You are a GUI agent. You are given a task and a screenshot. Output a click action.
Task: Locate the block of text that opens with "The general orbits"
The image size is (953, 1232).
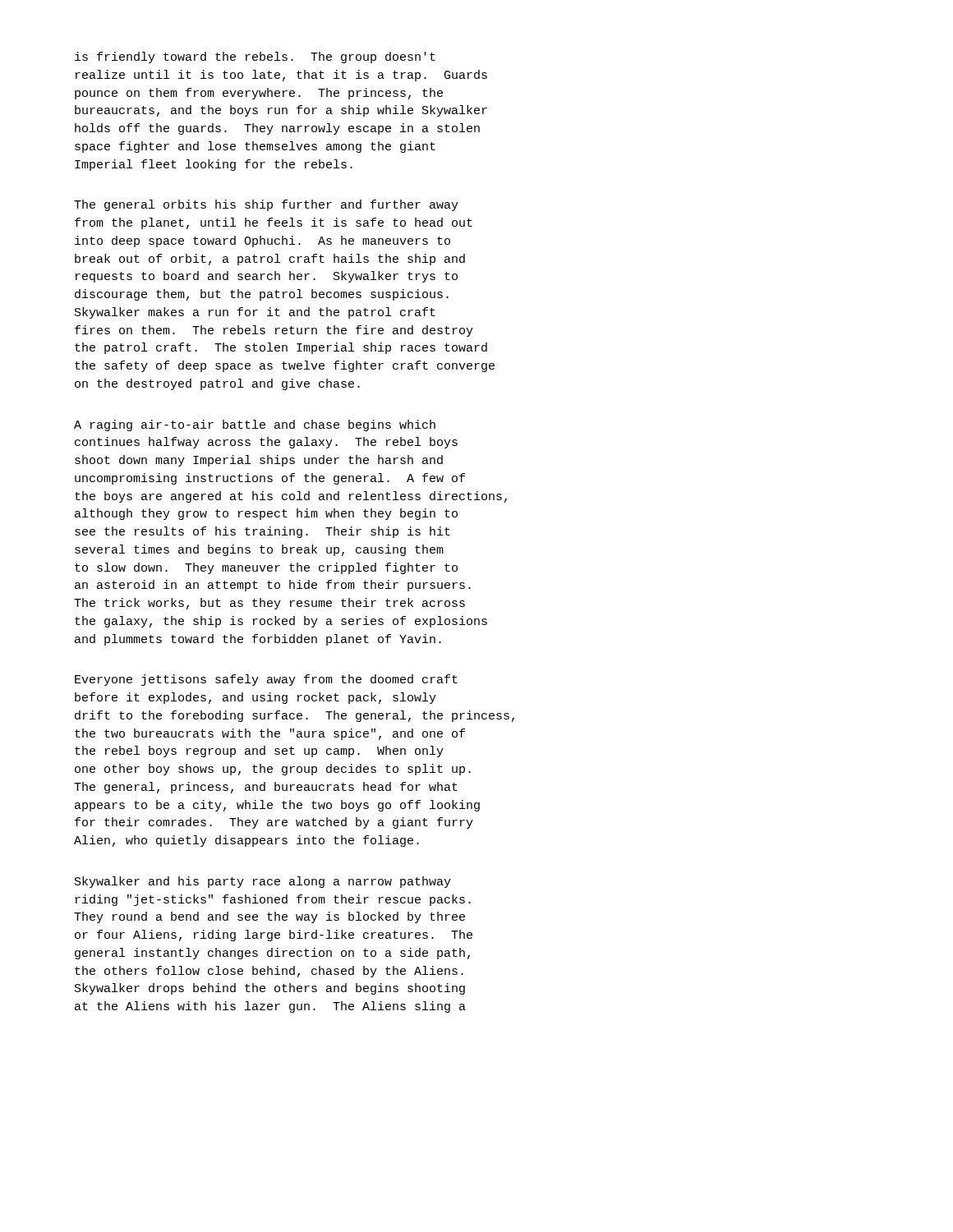coord(285,295)
